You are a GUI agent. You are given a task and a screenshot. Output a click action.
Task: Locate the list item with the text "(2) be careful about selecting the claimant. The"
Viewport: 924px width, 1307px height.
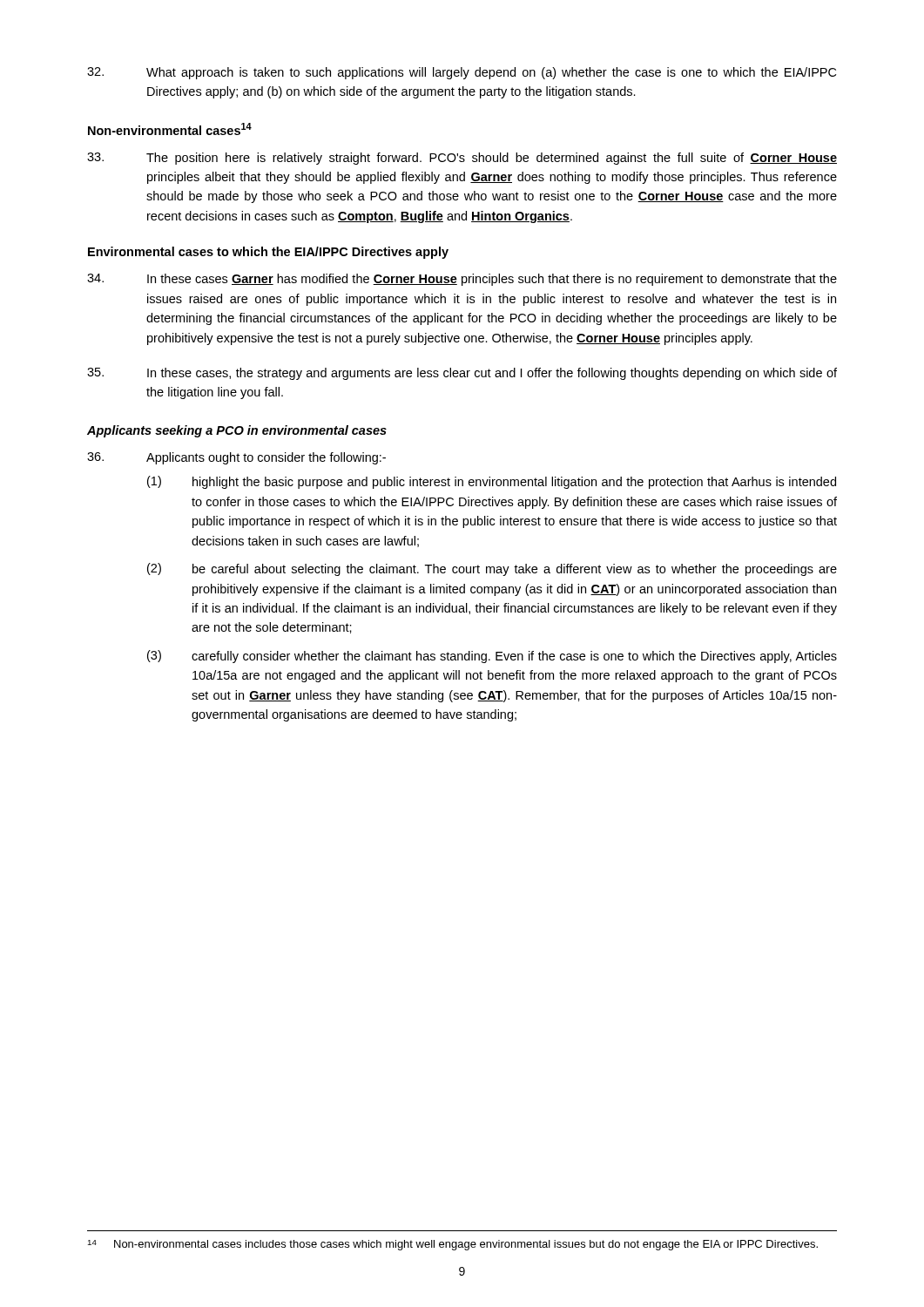click(492, 599)
